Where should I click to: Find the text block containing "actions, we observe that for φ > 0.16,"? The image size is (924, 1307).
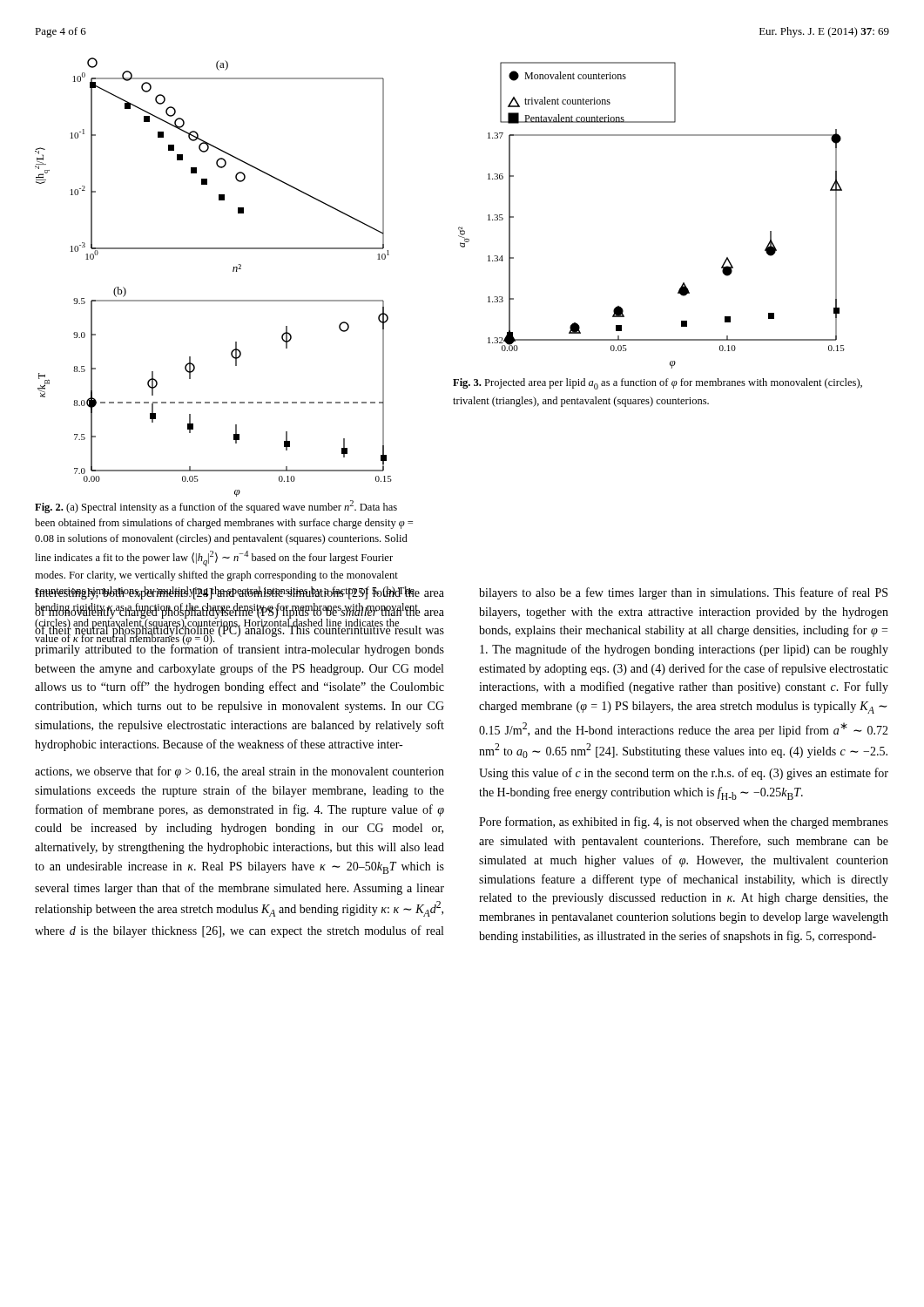[x=179, y=593]
